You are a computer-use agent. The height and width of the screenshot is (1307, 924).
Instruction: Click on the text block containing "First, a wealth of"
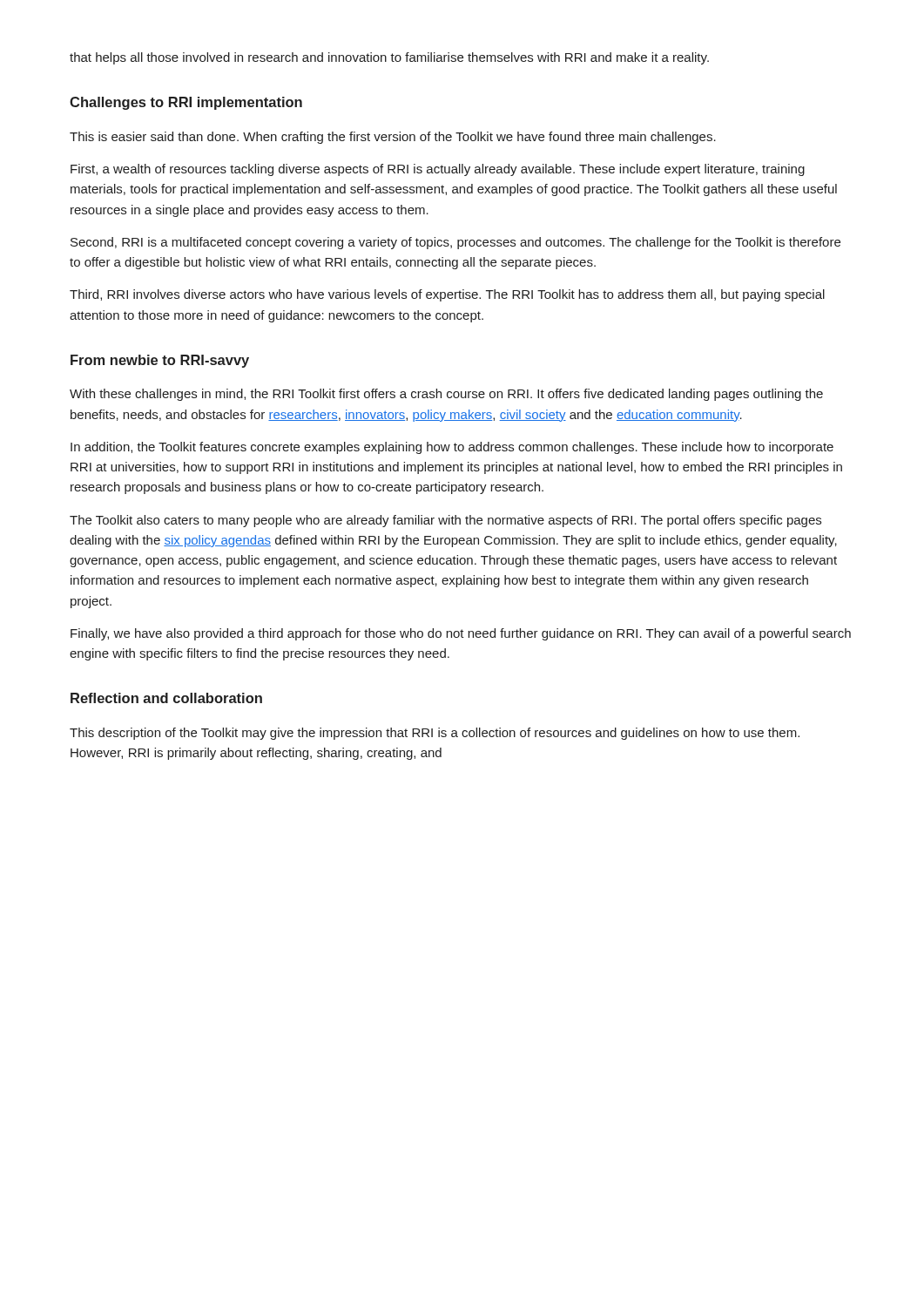pyautogui.click(x=454, y=189)
